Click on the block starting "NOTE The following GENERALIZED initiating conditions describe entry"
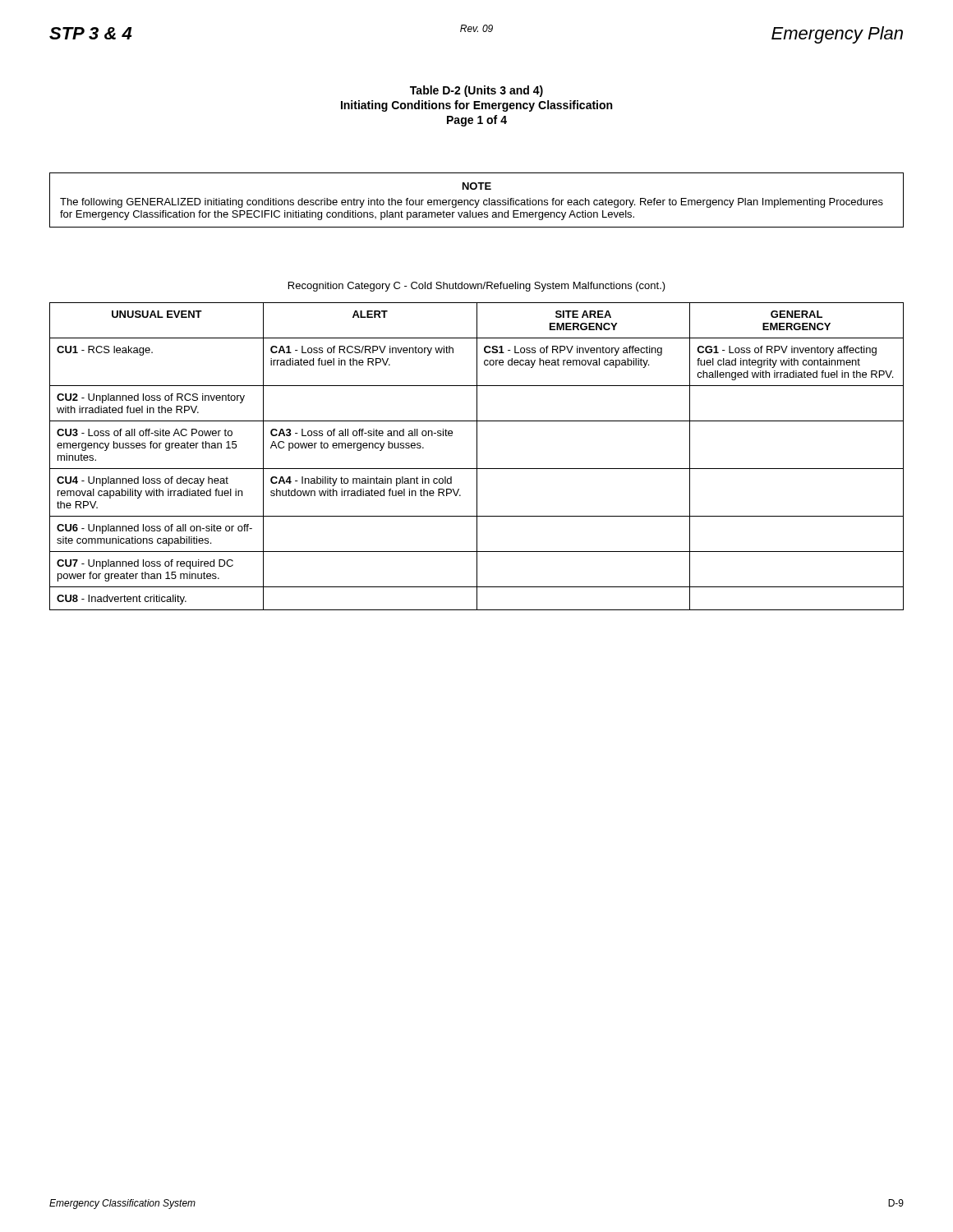 476,200
